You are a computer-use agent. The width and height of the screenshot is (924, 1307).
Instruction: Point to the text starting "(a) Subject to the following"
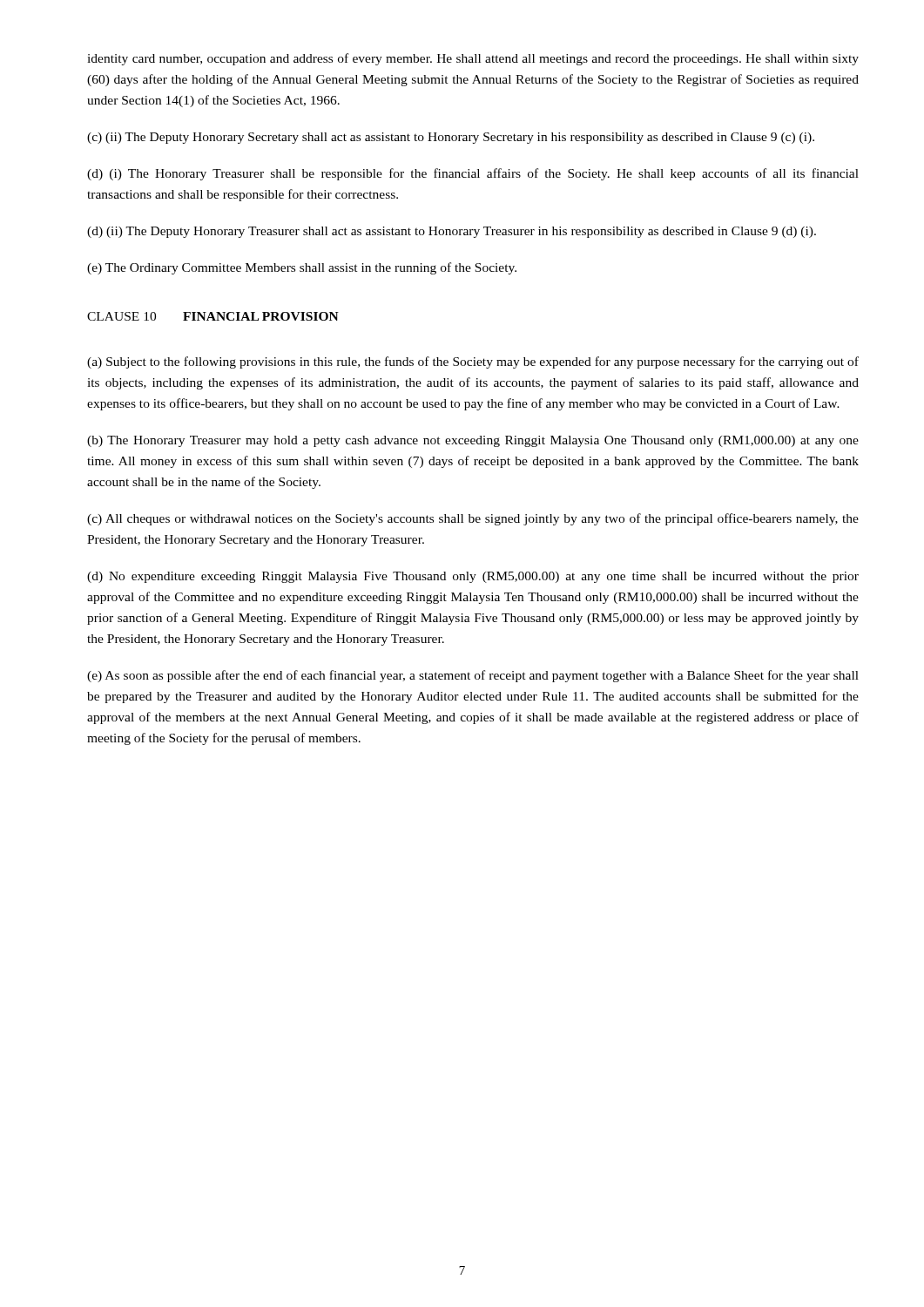pyautogui.click(x=473, y=382)
